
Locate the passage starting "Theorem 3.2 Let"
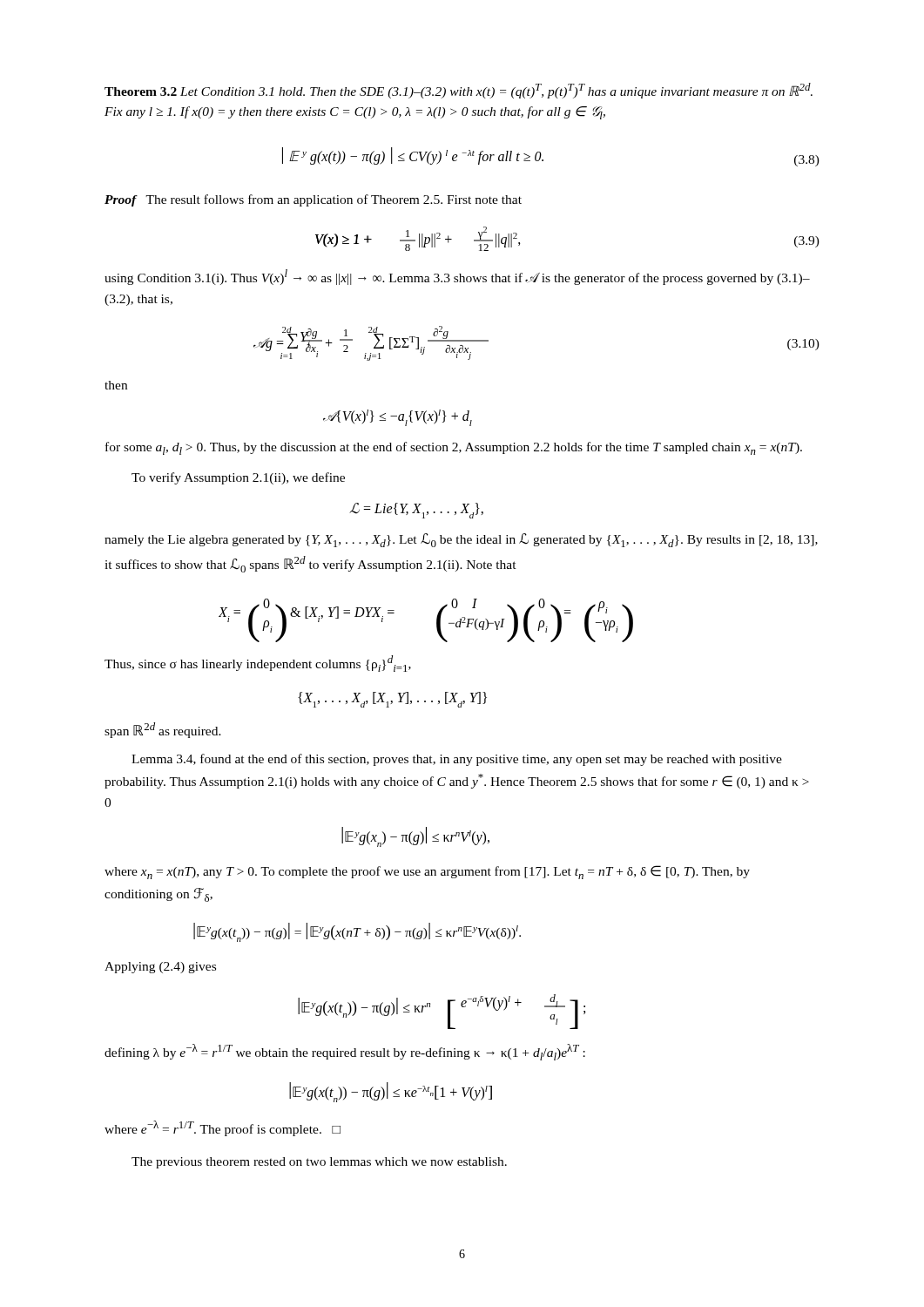click(x=459, y=101)
